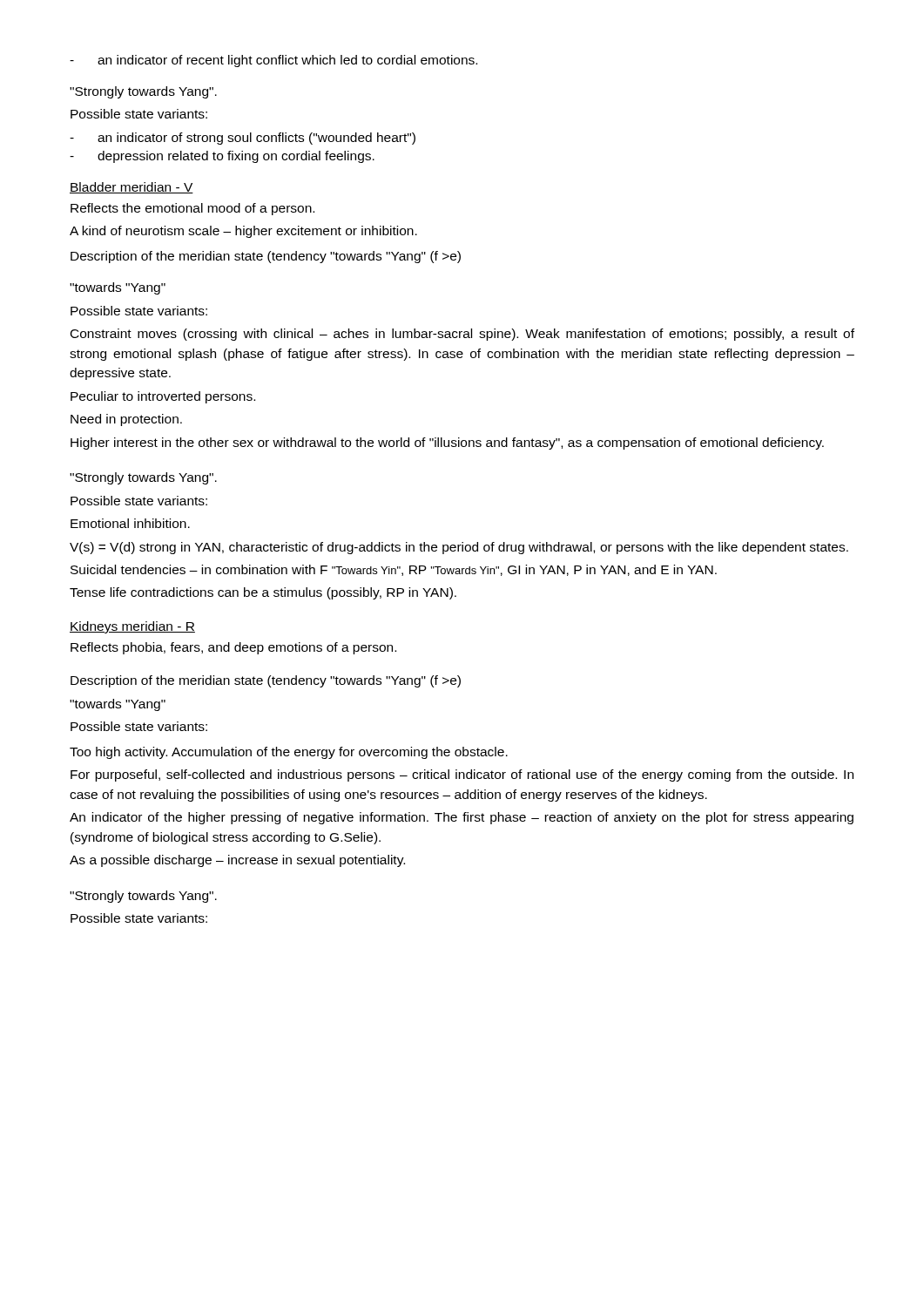Select the text block that reads ""Strongly towards Yang". Possible state variants: Emotional inhibition."
The image size is (924, 1307).
[x=462, y=535]
